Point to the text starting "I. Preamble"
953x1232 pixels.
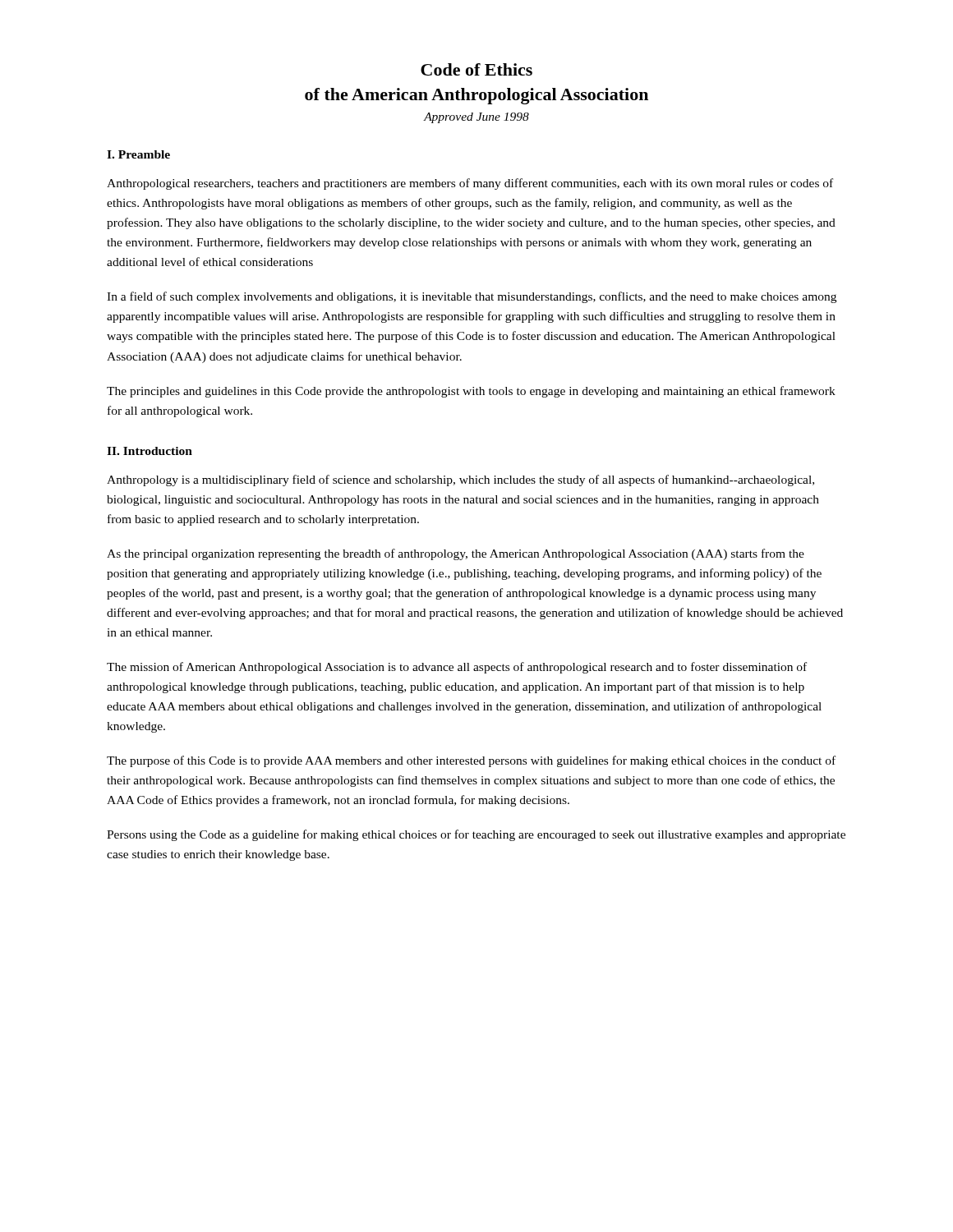pyautogui.click(x=139, y=154)
